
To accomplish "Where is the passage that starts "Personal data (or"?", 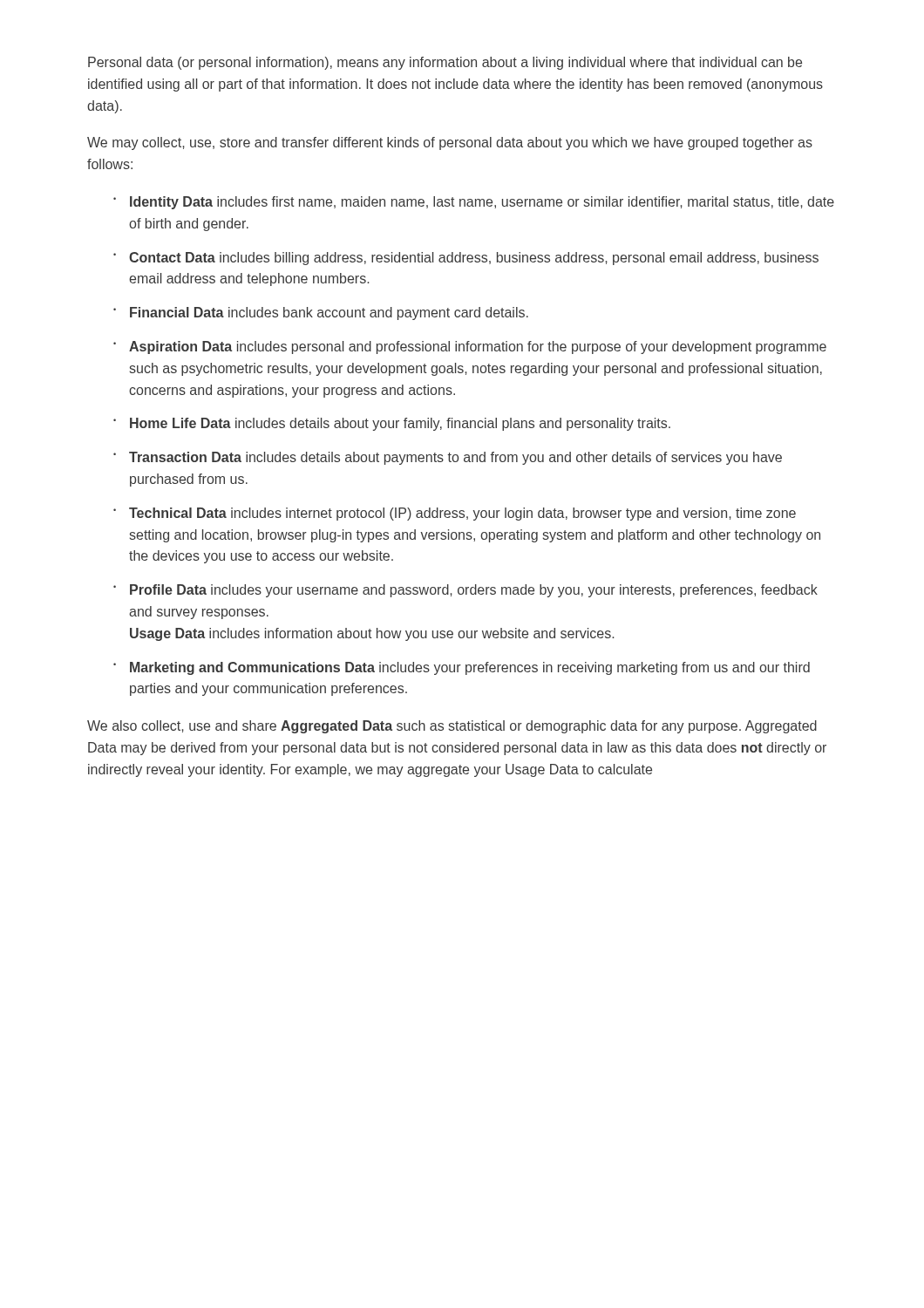I will click(455, 84).
